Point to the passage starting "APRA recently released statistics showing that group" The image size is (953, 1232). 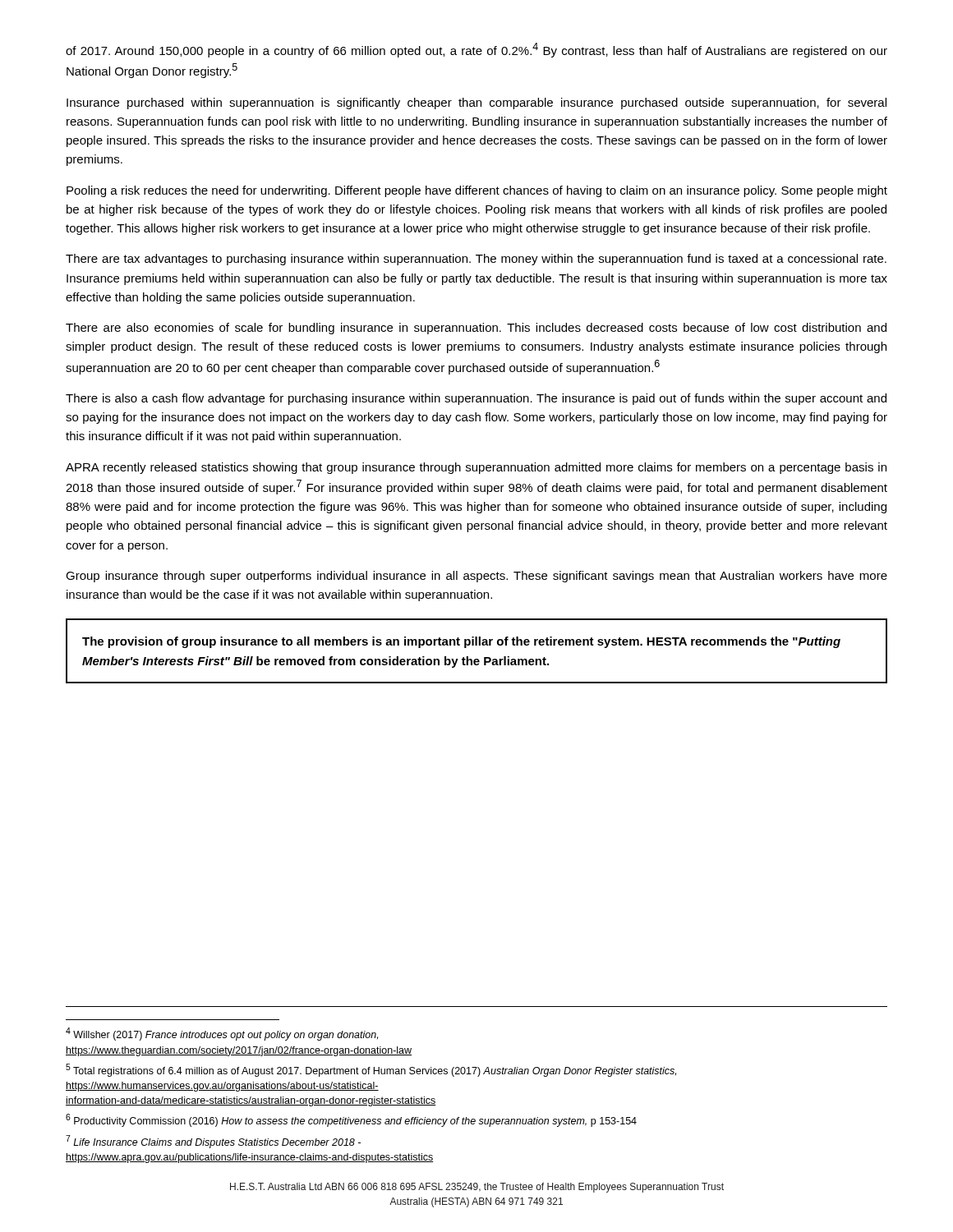tap(476, 506)
